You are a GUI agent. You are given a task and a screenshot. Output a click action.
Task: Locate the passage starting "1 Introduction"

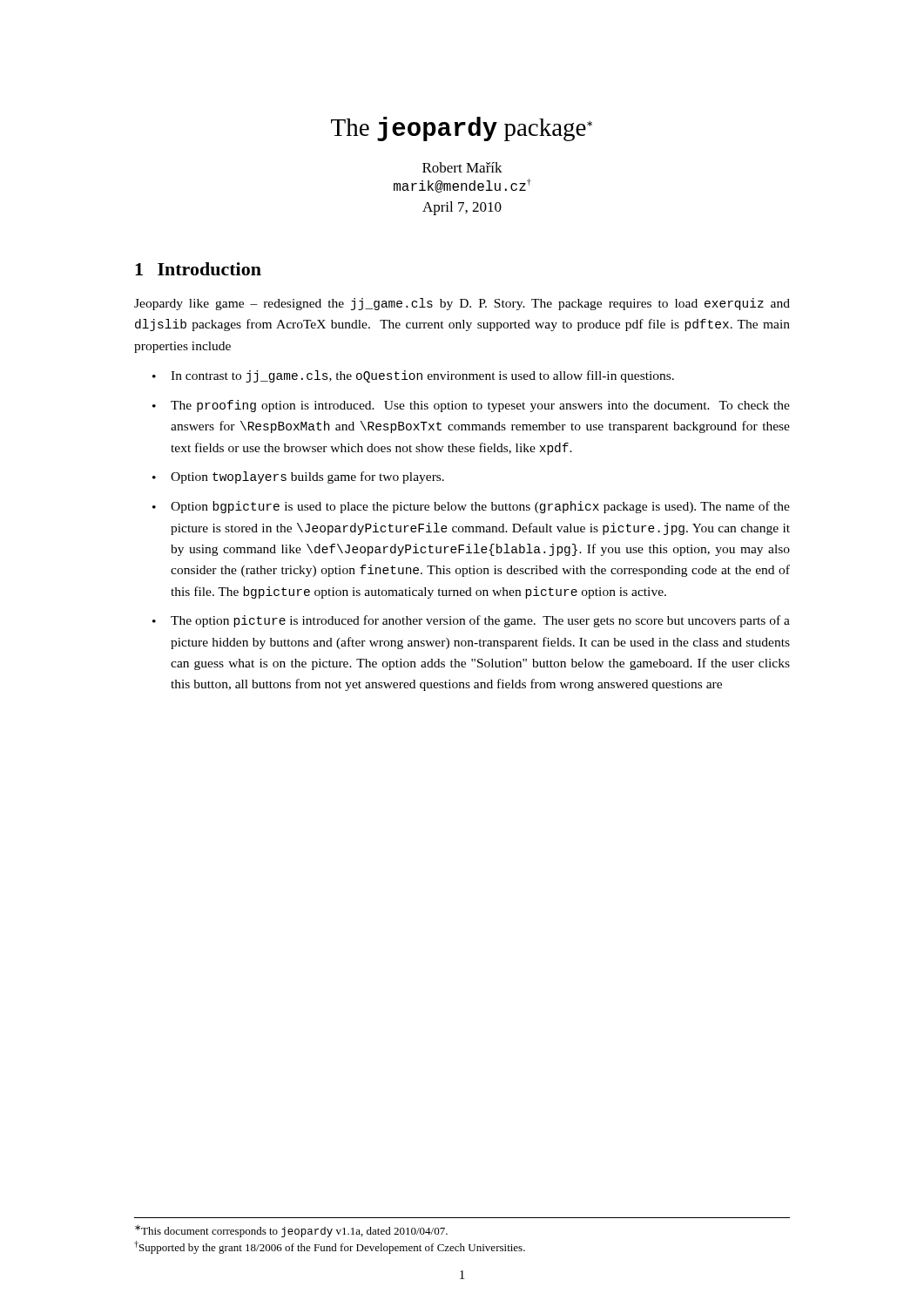198,269
